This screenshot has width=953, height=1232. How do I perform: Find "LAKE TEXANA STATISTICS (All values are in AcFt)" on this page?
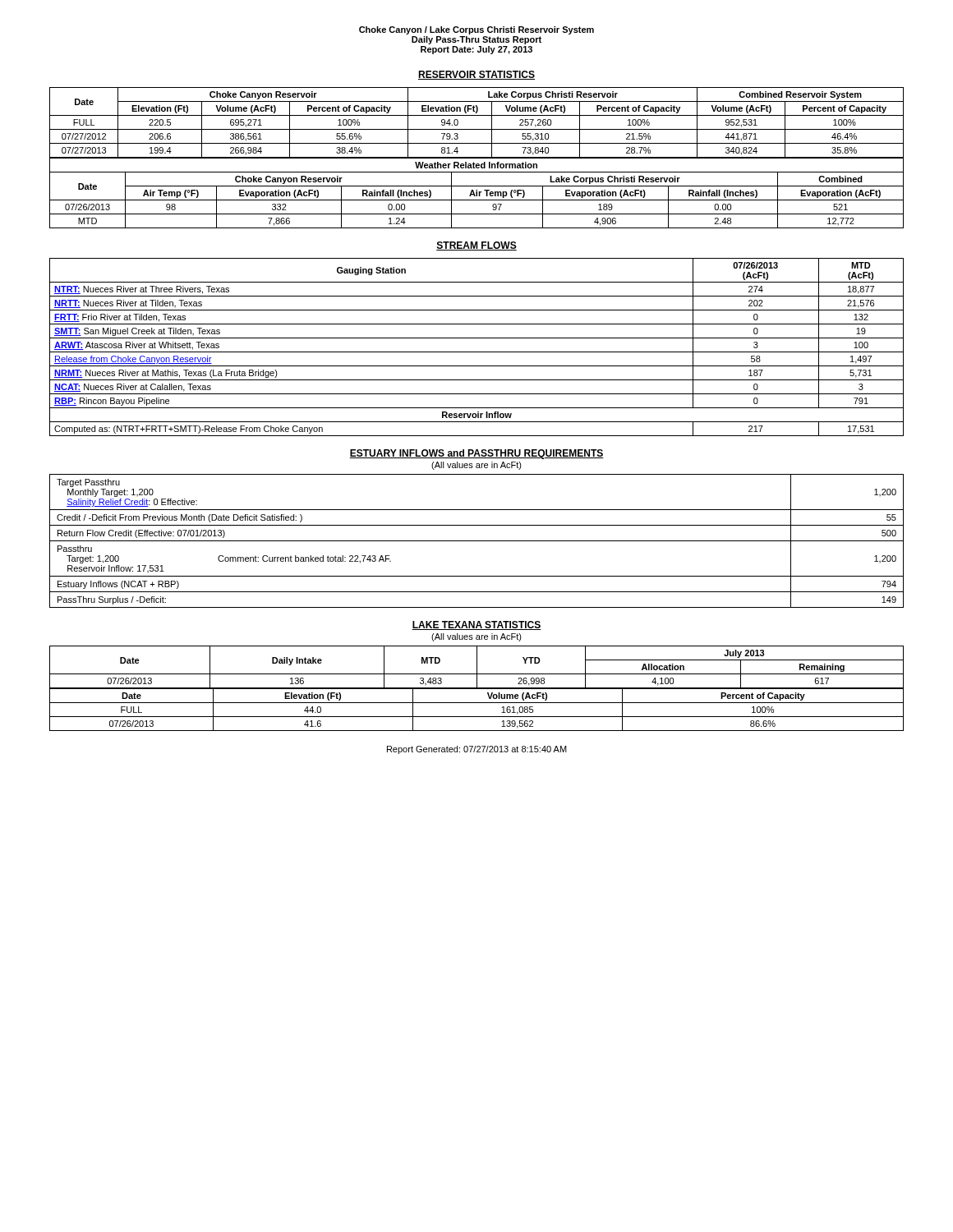coord(476,630)
